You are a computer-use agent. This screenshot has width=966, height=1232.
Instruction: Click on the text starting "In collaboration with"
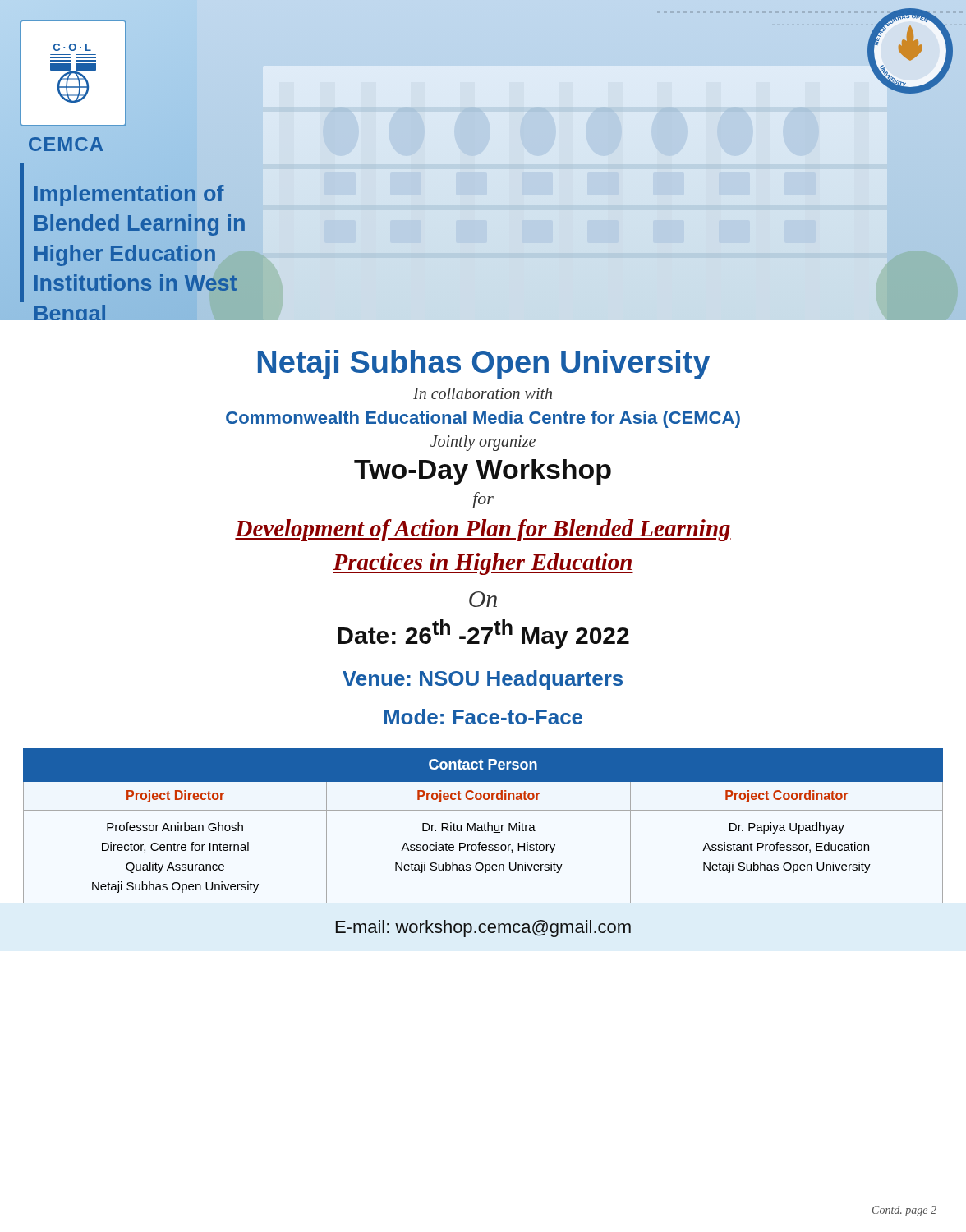tap(483, 393)
